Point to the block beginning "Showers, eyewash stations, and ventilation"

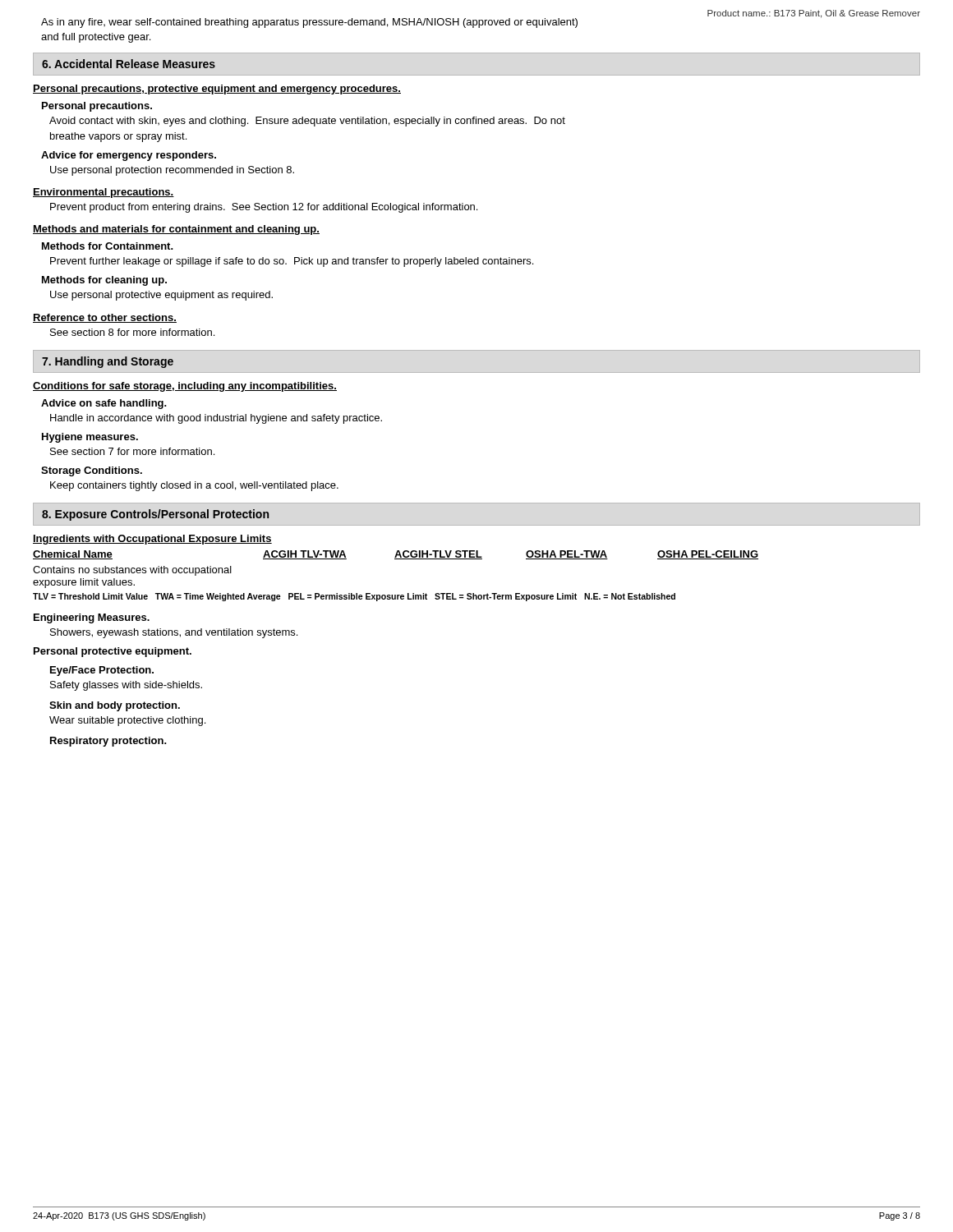pyautogui.click(x=174, y=632)
